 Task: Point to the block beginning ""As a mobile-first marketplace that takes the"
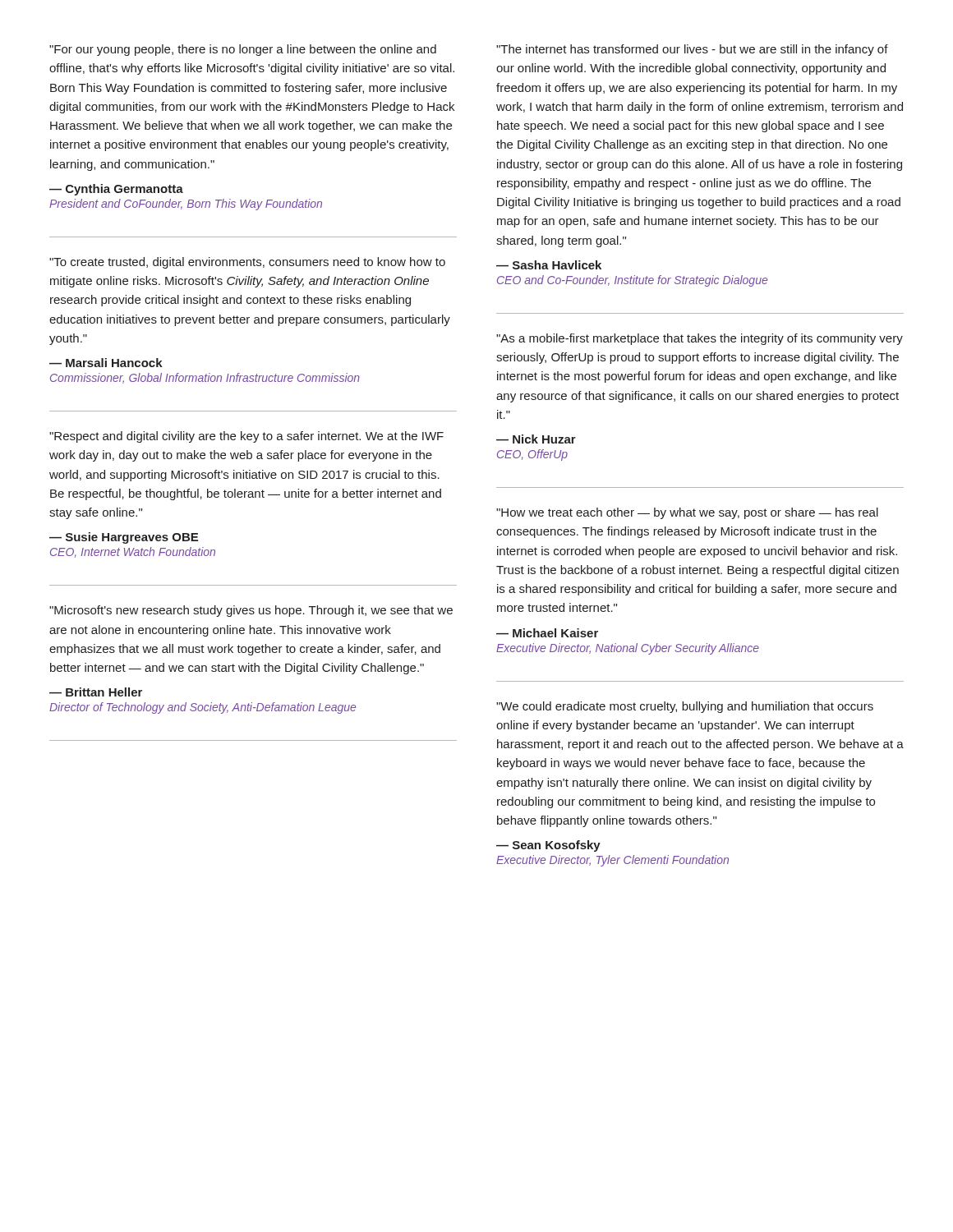tap(700, 395)
